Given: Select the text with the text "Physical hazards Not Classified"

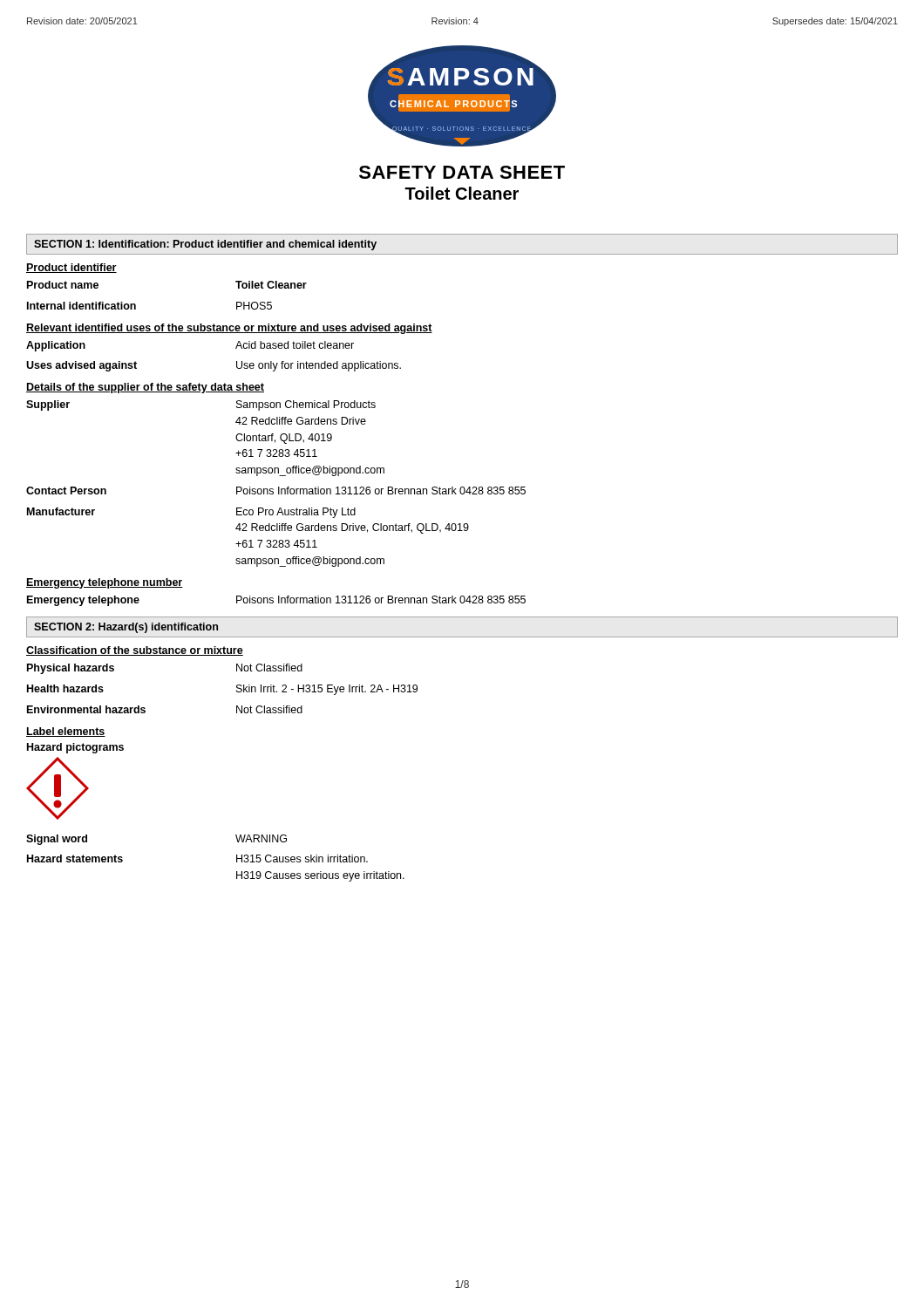Looking at the screenshot, I should click(75, 668).
